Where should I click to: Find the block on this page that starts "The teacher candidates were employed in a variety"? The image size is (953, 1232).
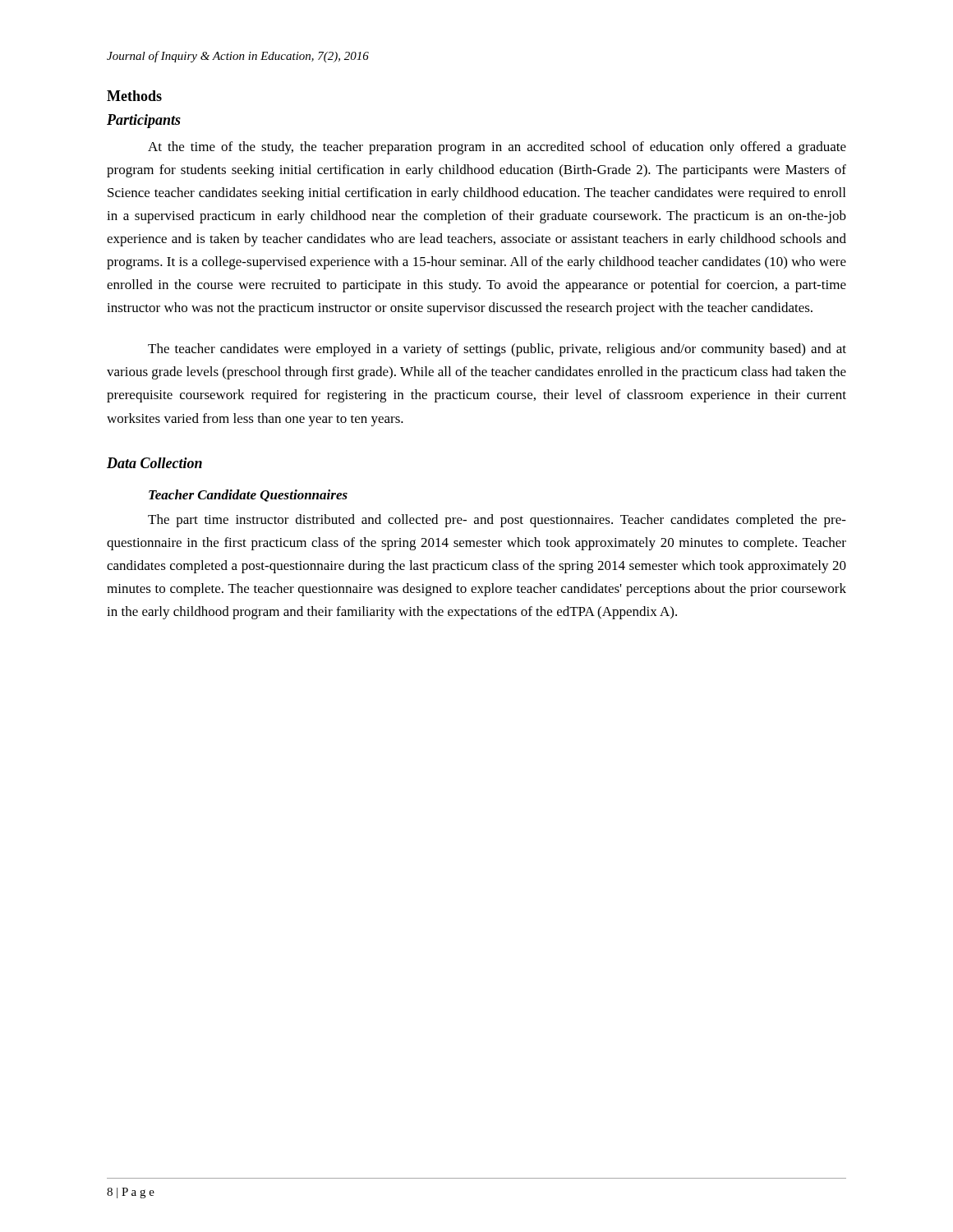pyautogui.click(x=476, y=384)
